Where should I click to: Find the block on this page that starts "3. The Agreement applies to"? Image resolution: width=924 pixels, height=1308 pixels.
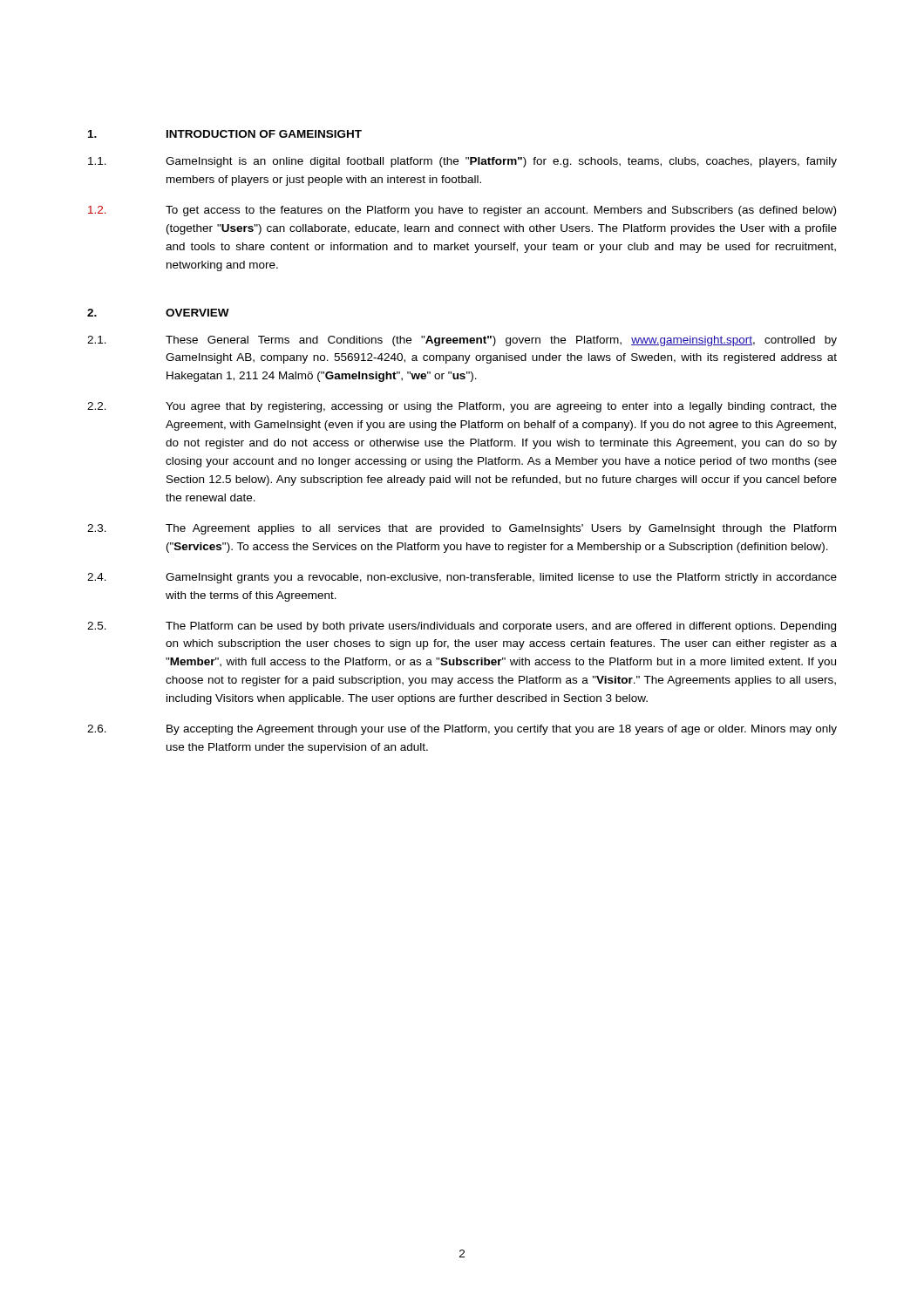462,538
